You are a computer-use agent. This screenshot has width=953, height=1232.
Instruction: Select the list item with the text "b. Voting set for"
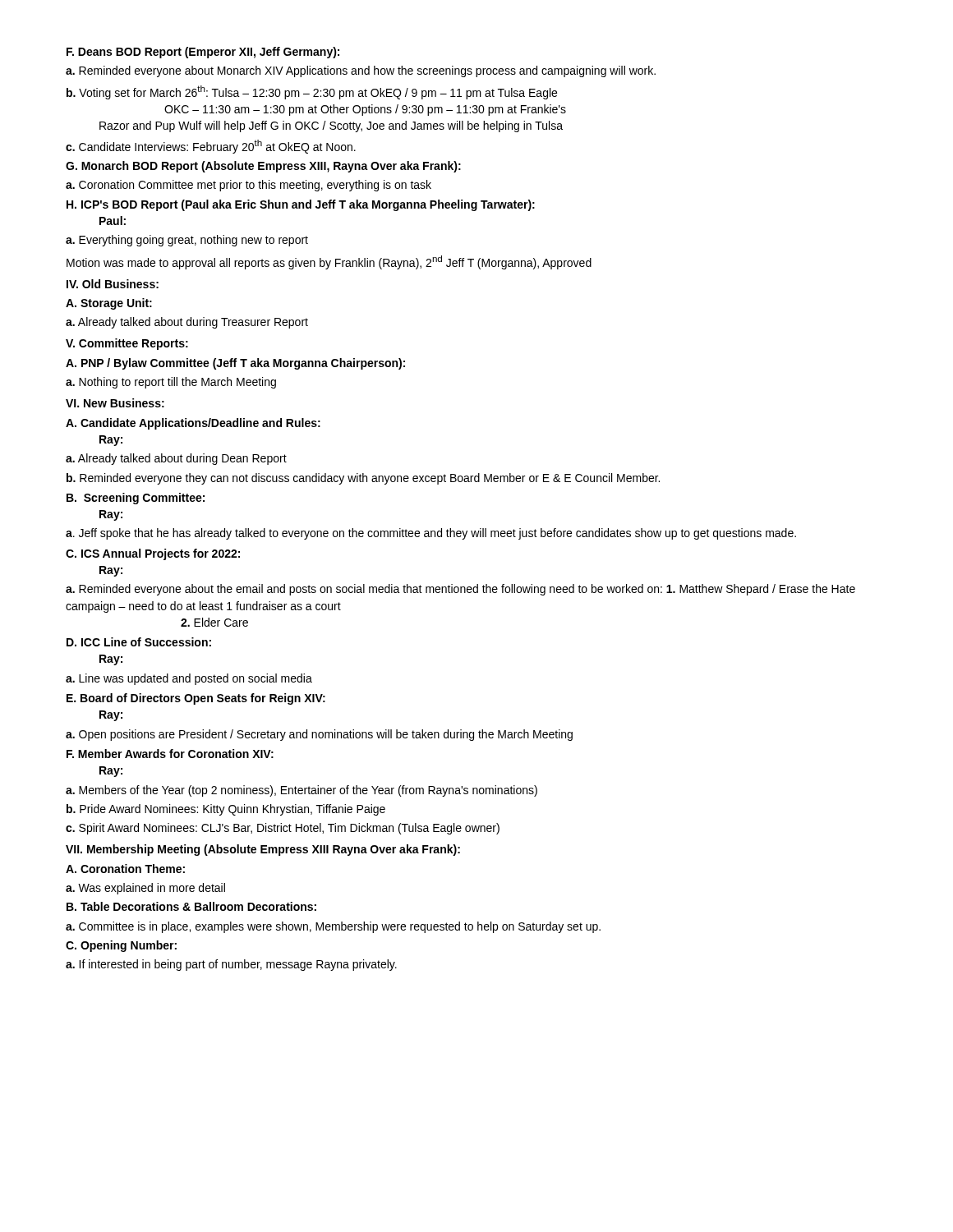[316, 107]
